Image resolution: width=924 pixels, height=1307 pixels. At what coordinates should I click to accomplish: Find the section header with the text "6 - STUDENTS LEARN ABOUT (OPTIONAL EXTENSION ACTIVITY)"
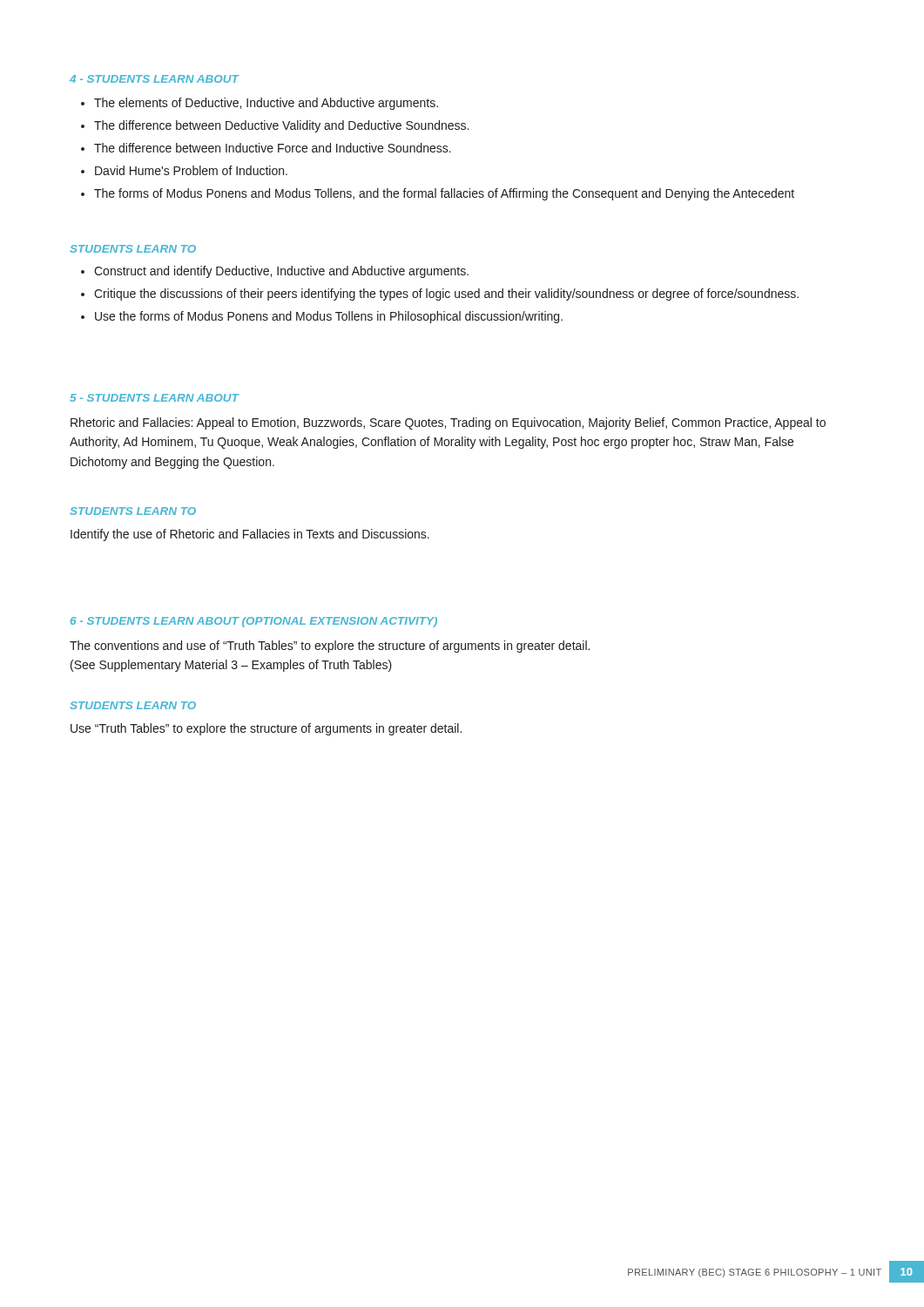(254, 620)
